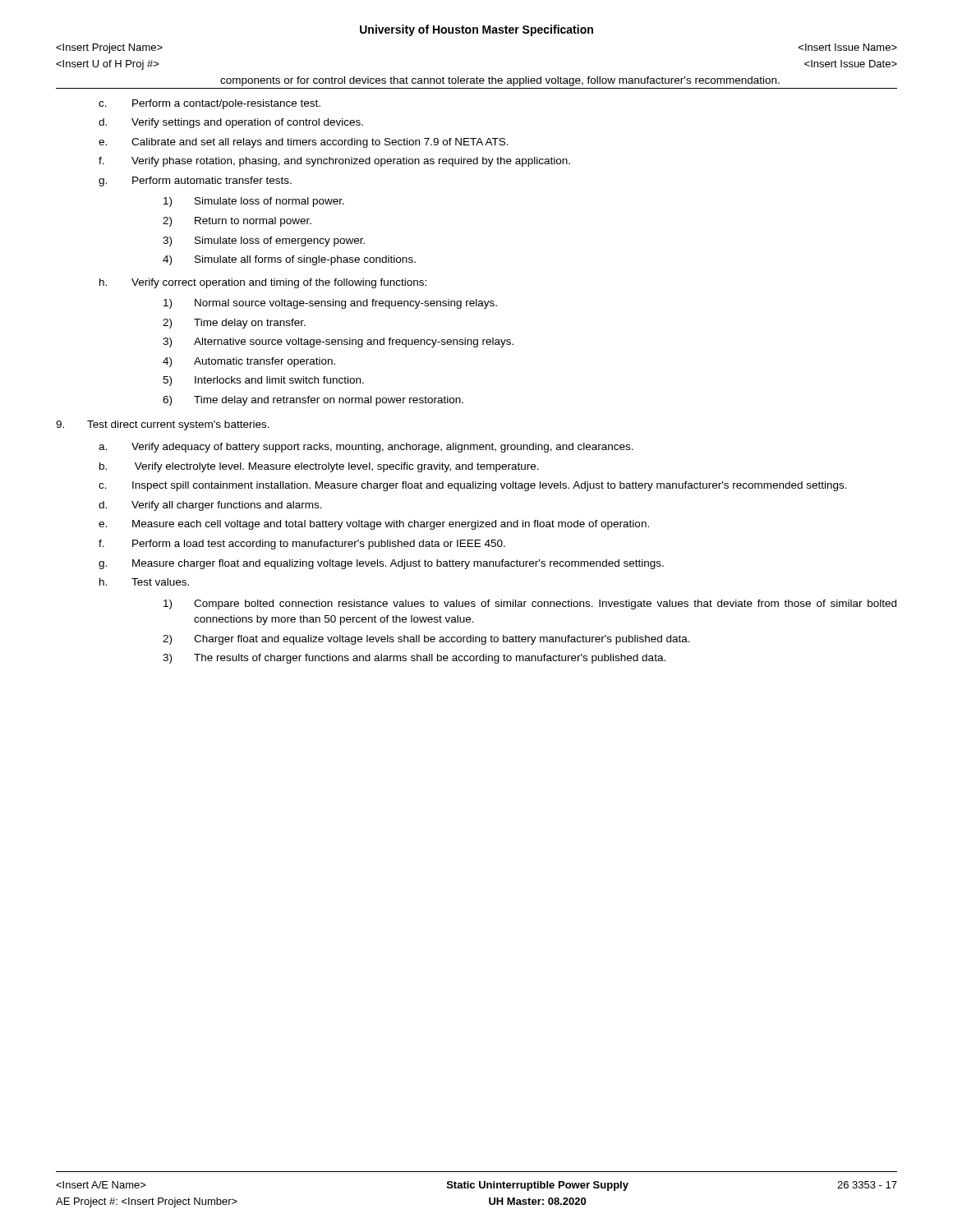Click on the block starting "h. Verify correct operation and timing of the"
Viewport: 953px width, 1232px height.
tap(263, 283)
